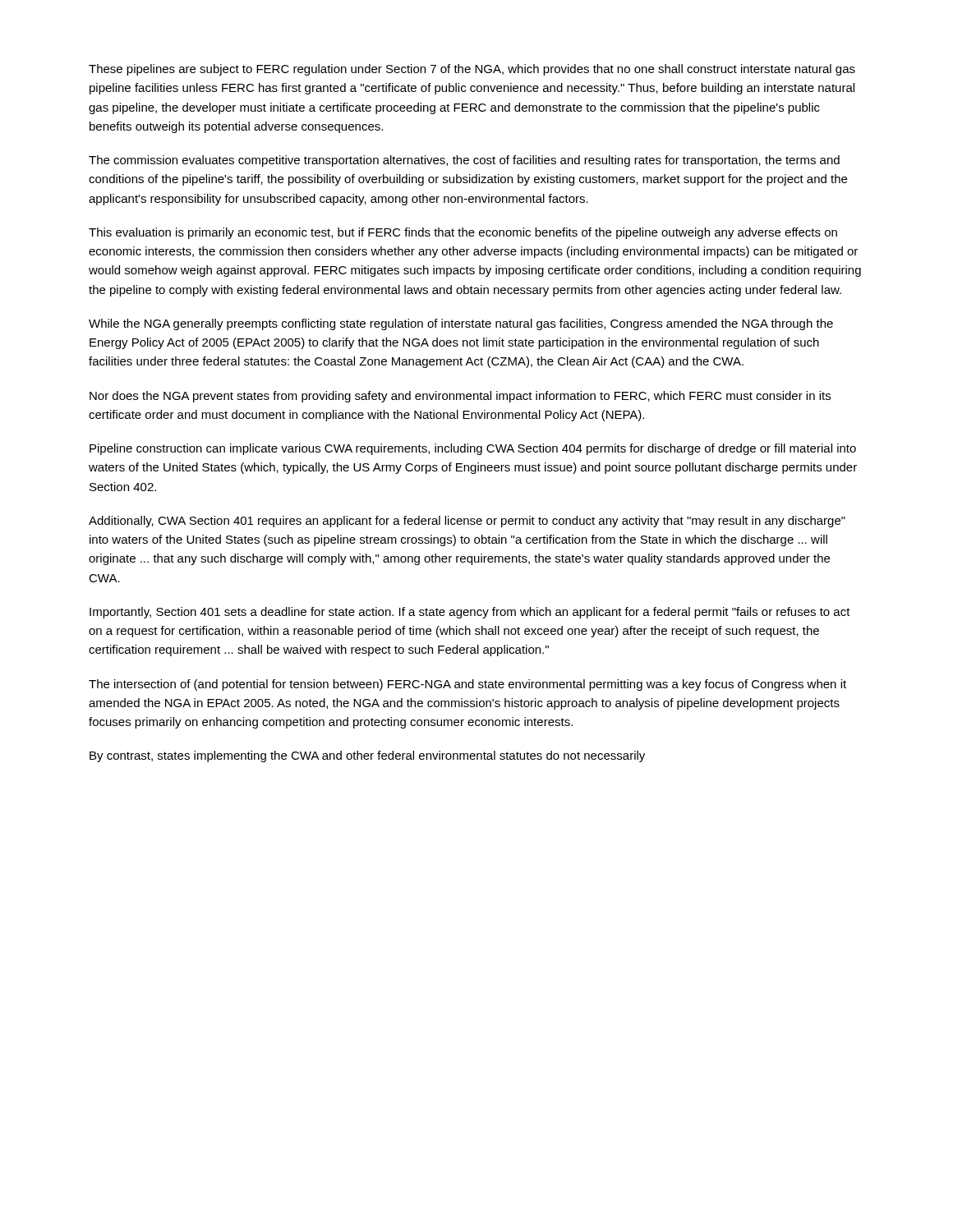The width and height of the screenshot is (953, 1232).
Task: Locate the text block containing "Importantly, Section 401 sets a deadline for"
Action: click(x=469, y=630)
